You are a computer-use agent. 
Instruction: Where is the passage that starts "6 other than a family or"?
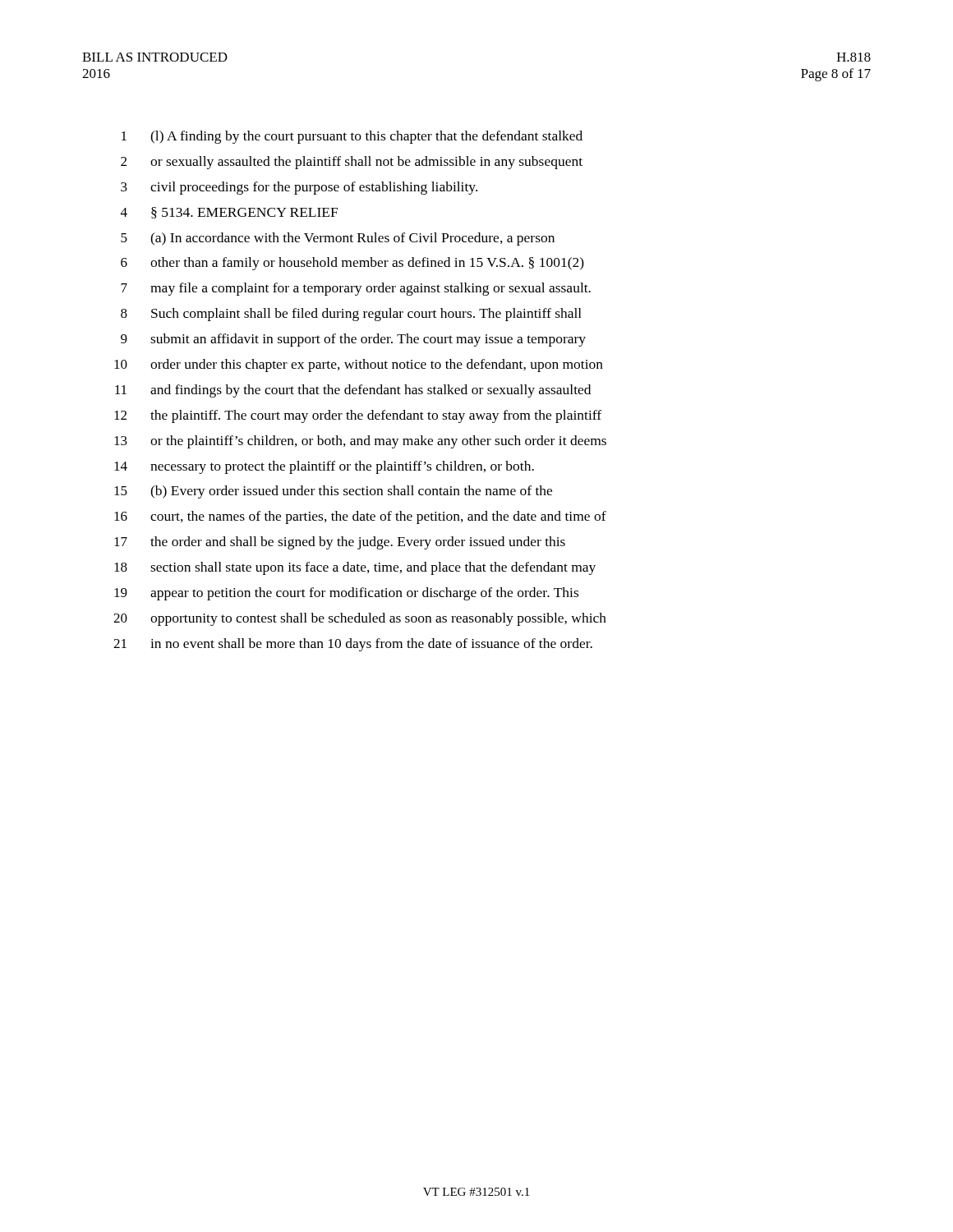click(x=476, y=263)
